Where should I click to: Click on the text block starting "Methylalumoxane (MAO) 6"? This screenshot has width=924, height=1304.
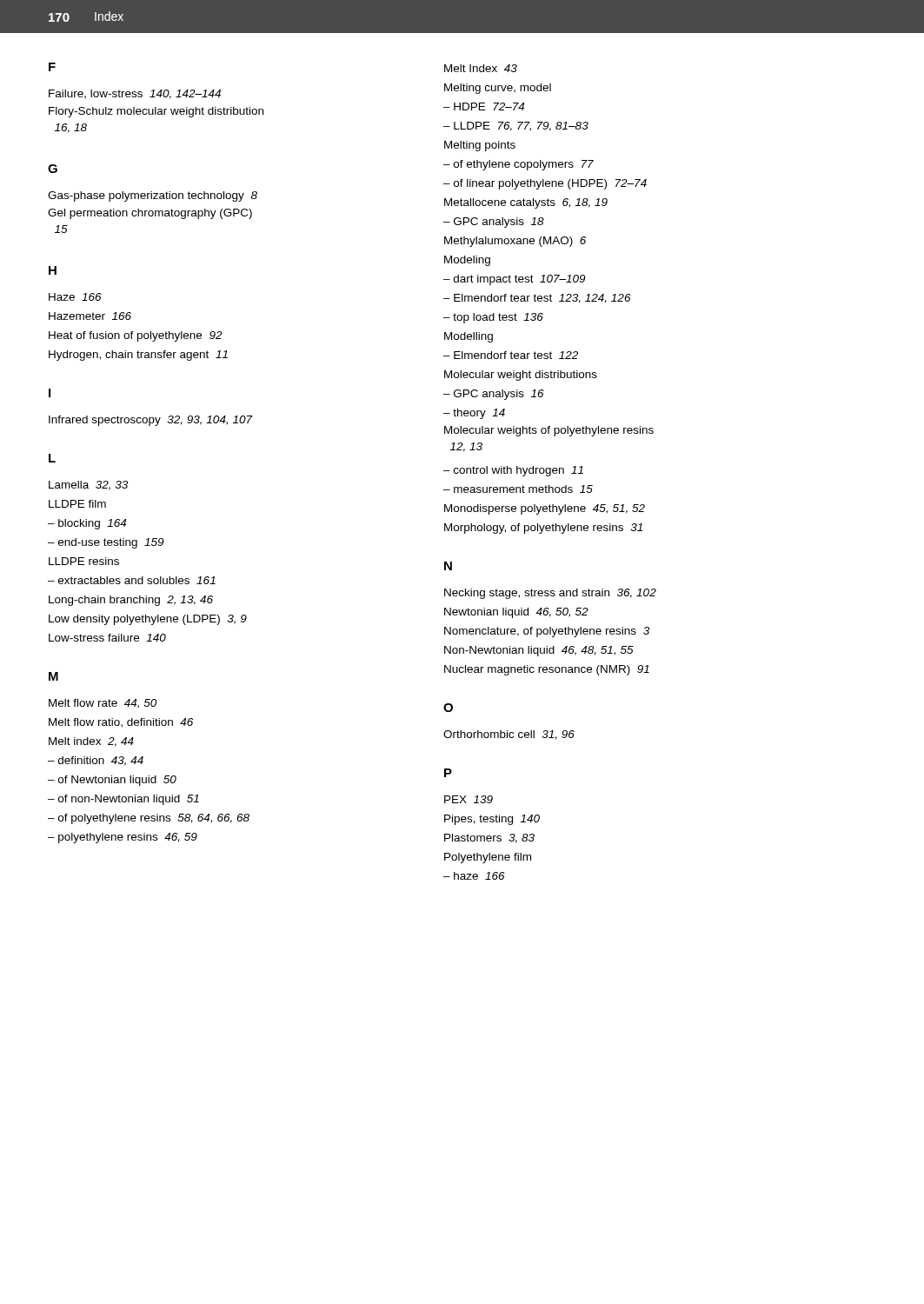click(515, 240)
